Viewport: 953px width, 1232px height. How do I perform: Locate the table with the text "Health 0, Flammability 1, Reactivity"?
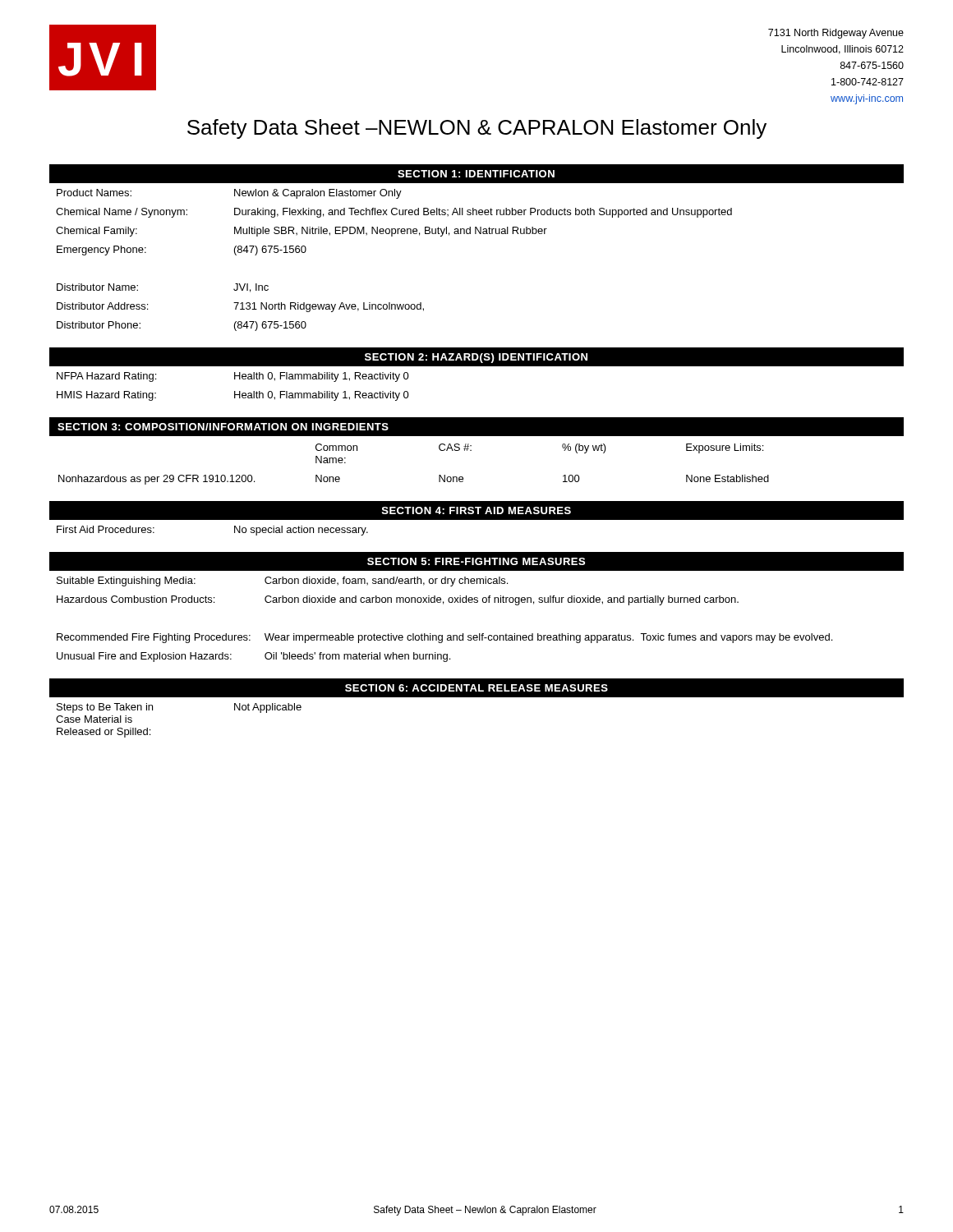[476, 376]
